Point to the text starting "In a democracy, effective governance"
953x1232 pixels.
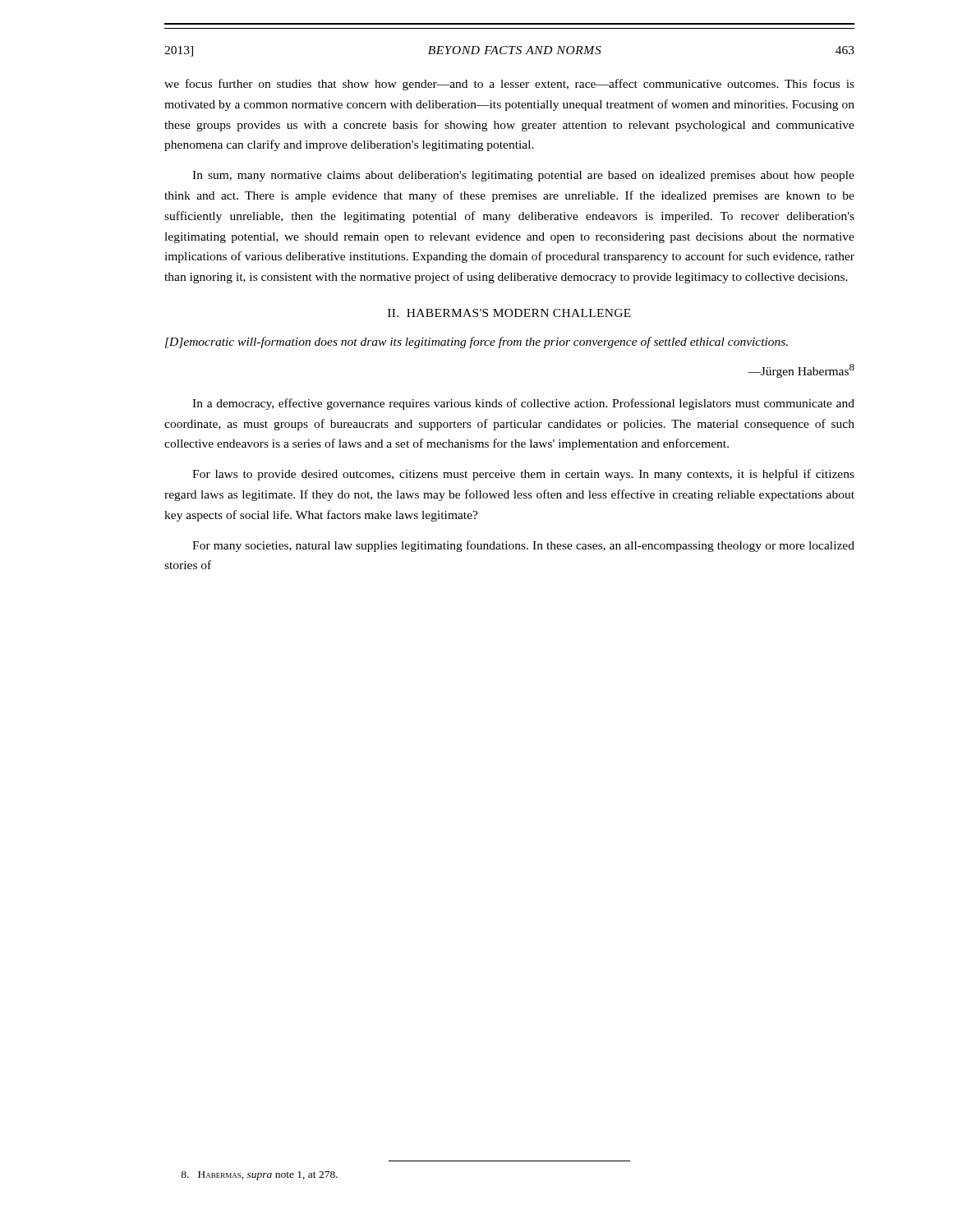[x=509, y=424]
